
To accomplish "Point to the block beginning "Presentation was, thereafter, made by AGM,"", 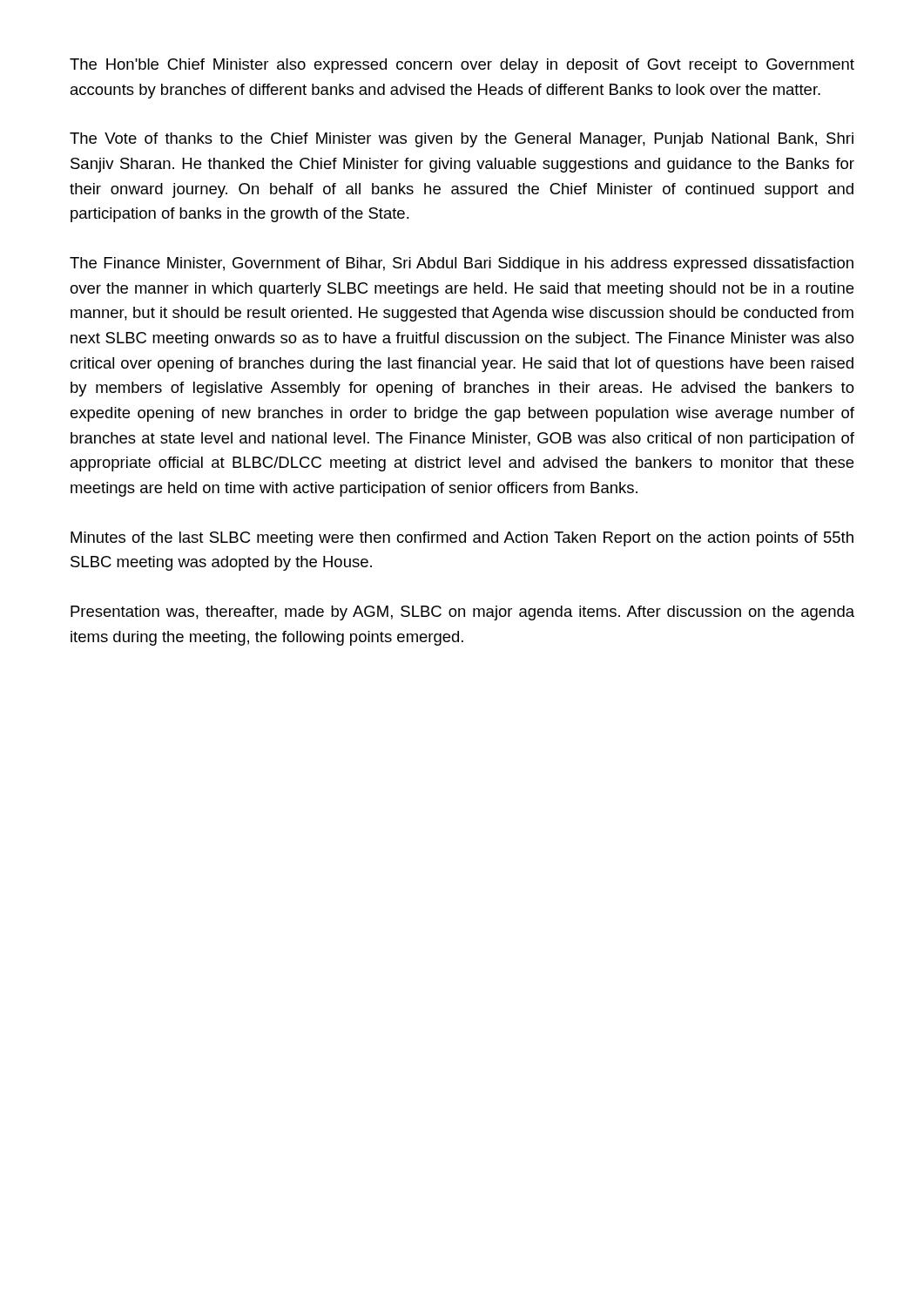I will point(462,624).
